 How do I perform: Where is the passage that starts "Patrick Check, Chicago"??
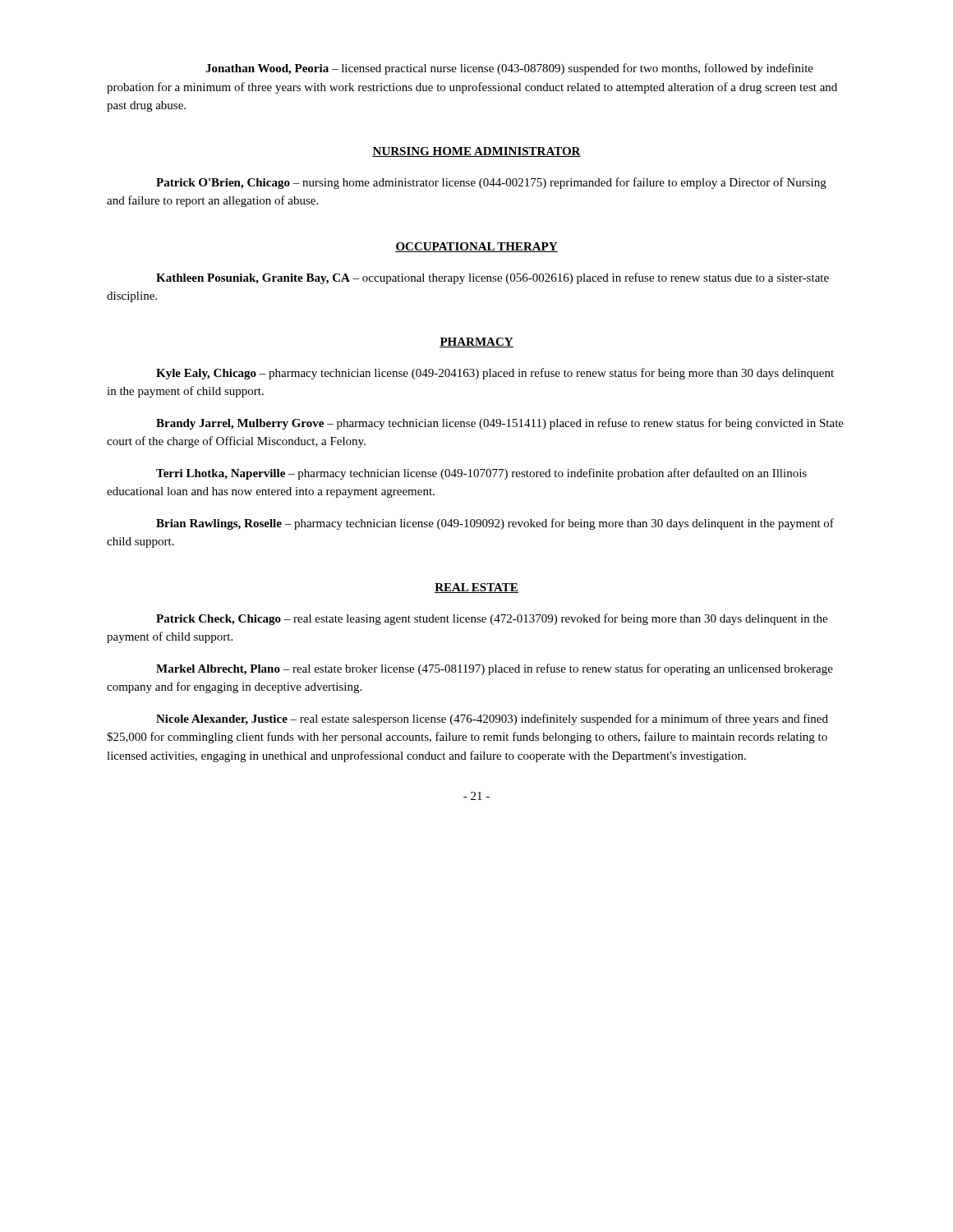[x=476, y=627]
